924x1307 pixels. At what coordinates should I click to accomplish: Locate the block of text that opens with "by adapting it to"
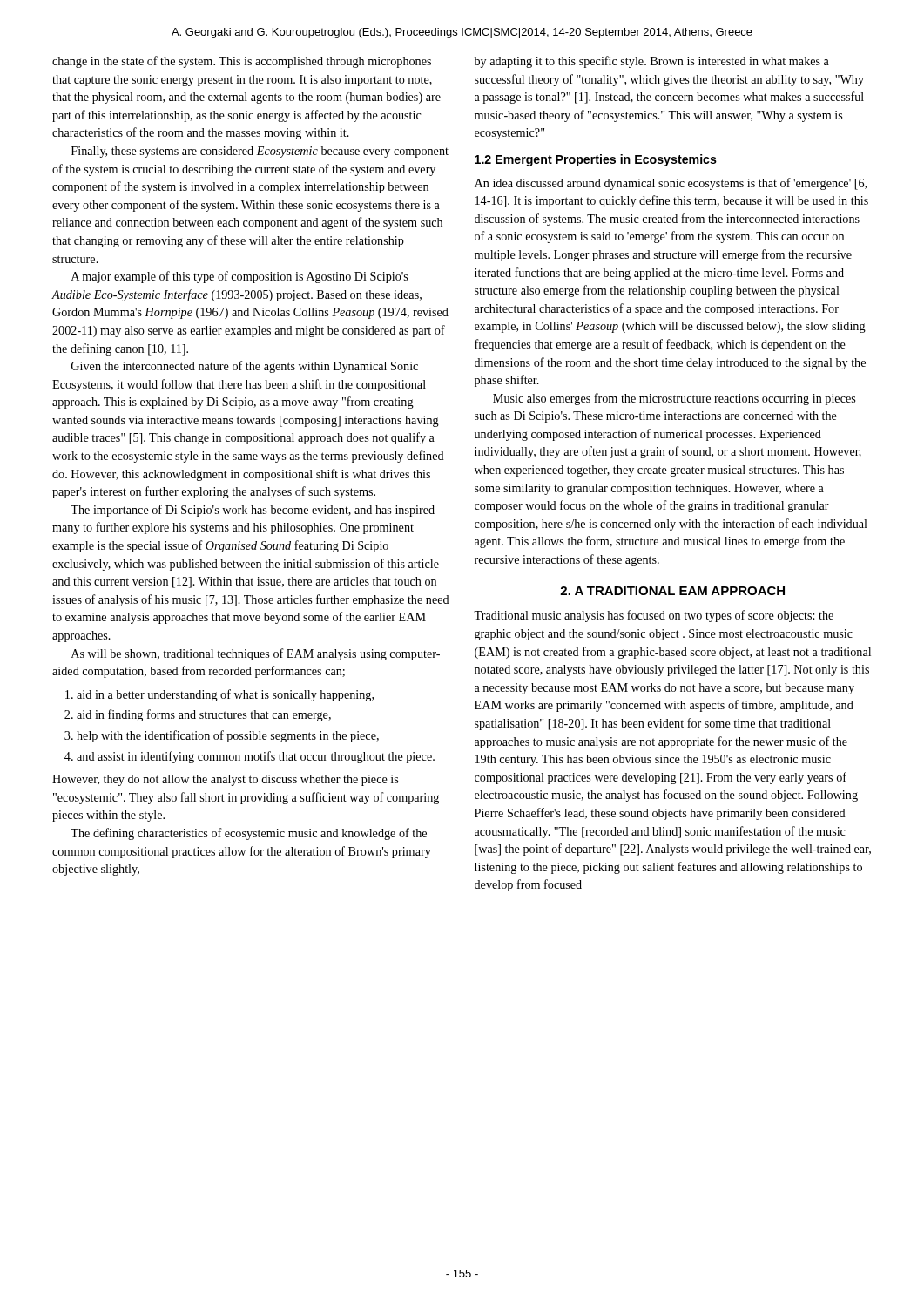[x=673, y=97]
